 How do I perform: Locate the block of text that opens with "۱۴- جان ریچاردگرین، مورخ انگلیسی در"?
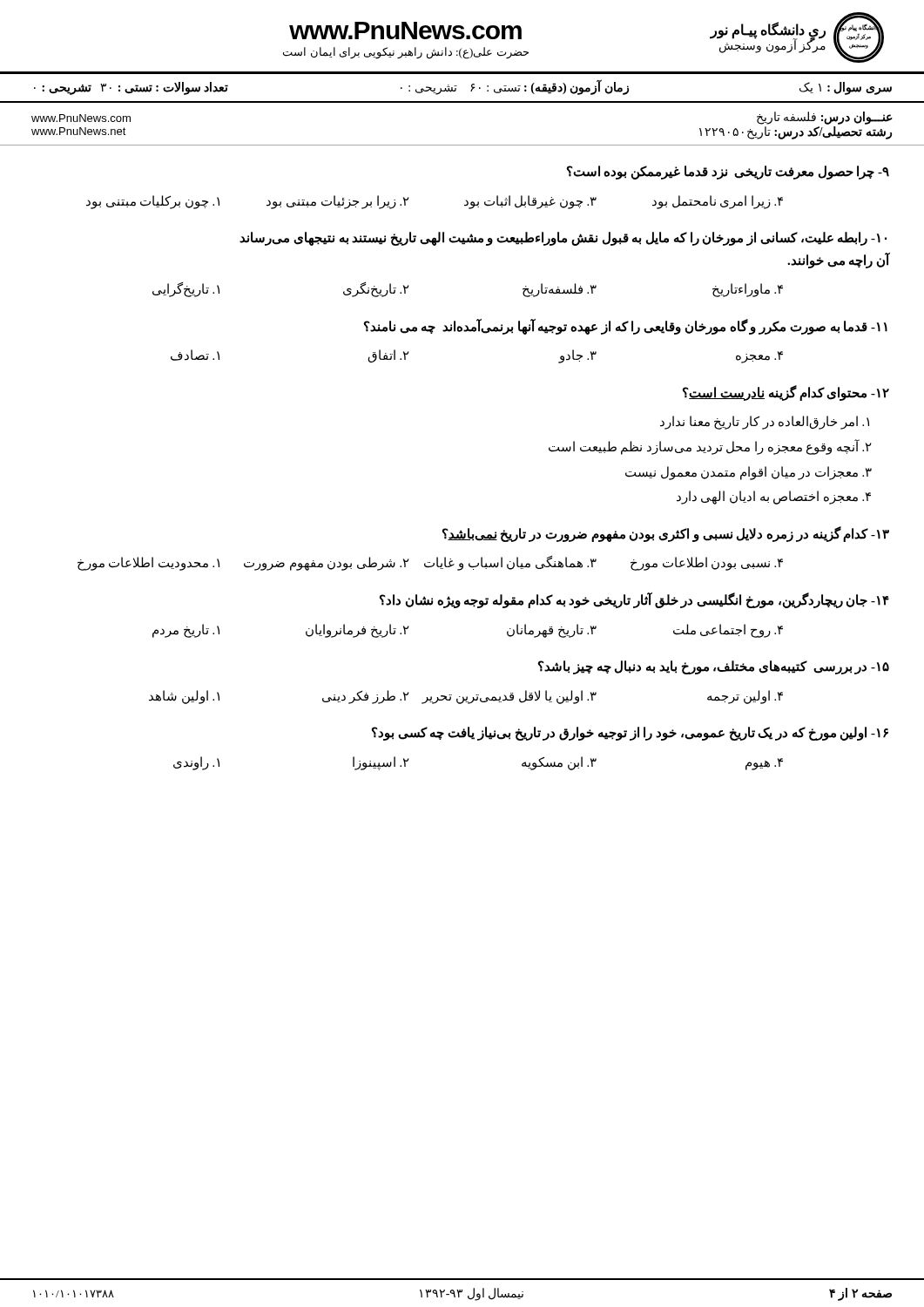(462, 615)
